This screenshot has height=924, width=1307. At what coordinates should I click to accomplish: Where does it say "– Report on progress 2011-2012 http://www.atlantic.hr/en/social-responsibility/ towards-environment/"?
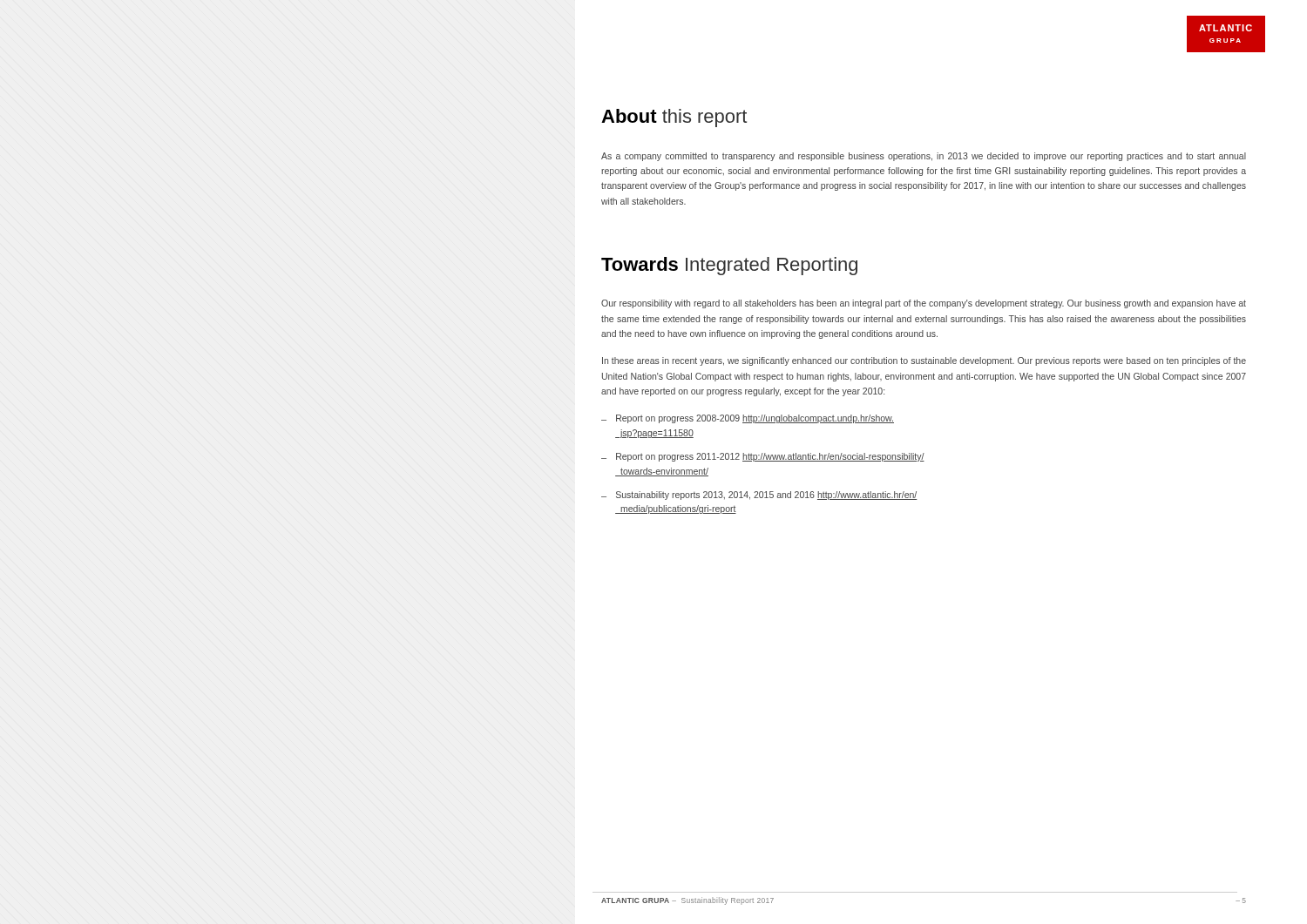[x=763, y=464]
